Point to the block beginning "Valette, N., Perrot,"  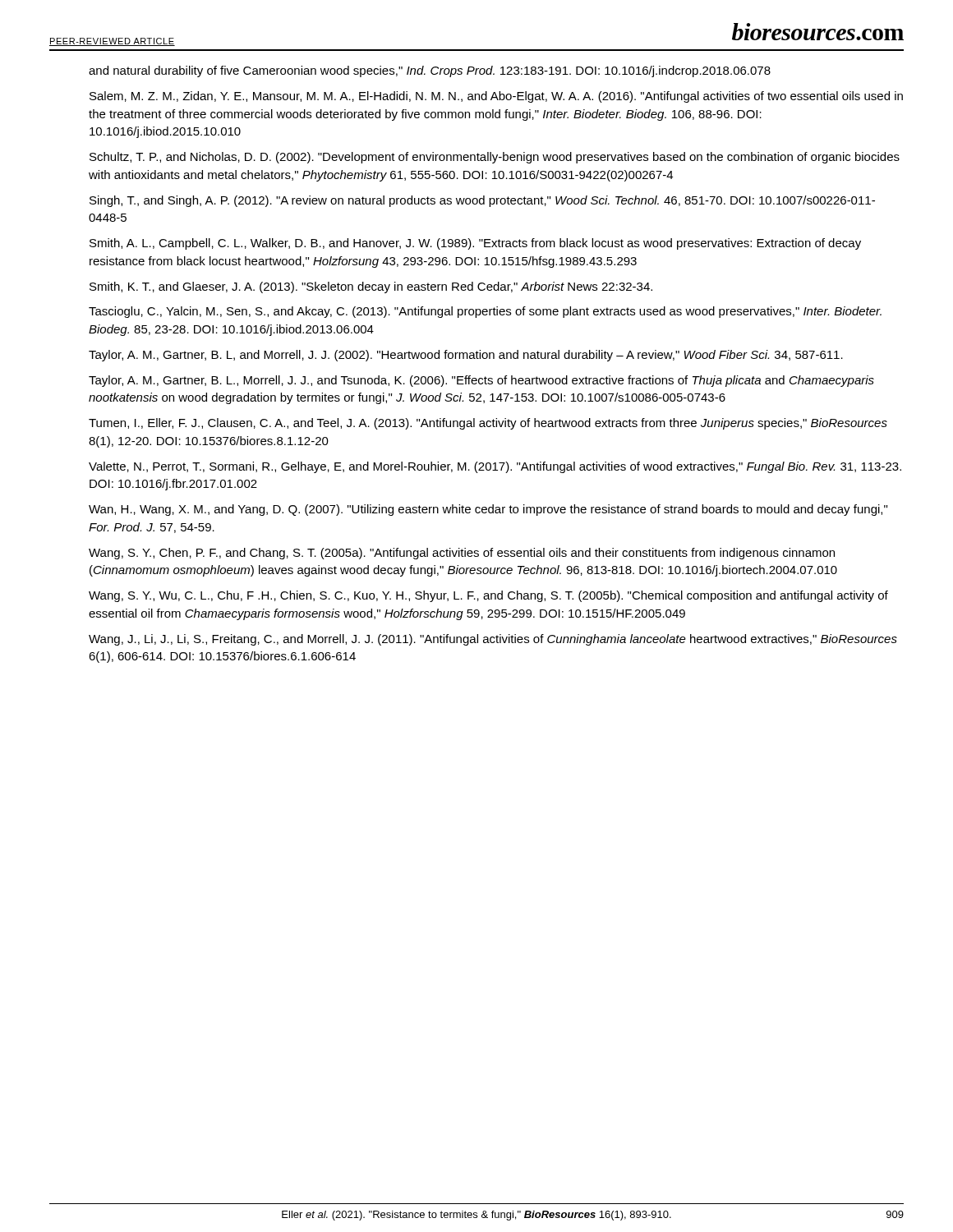[x=476, y=475]
